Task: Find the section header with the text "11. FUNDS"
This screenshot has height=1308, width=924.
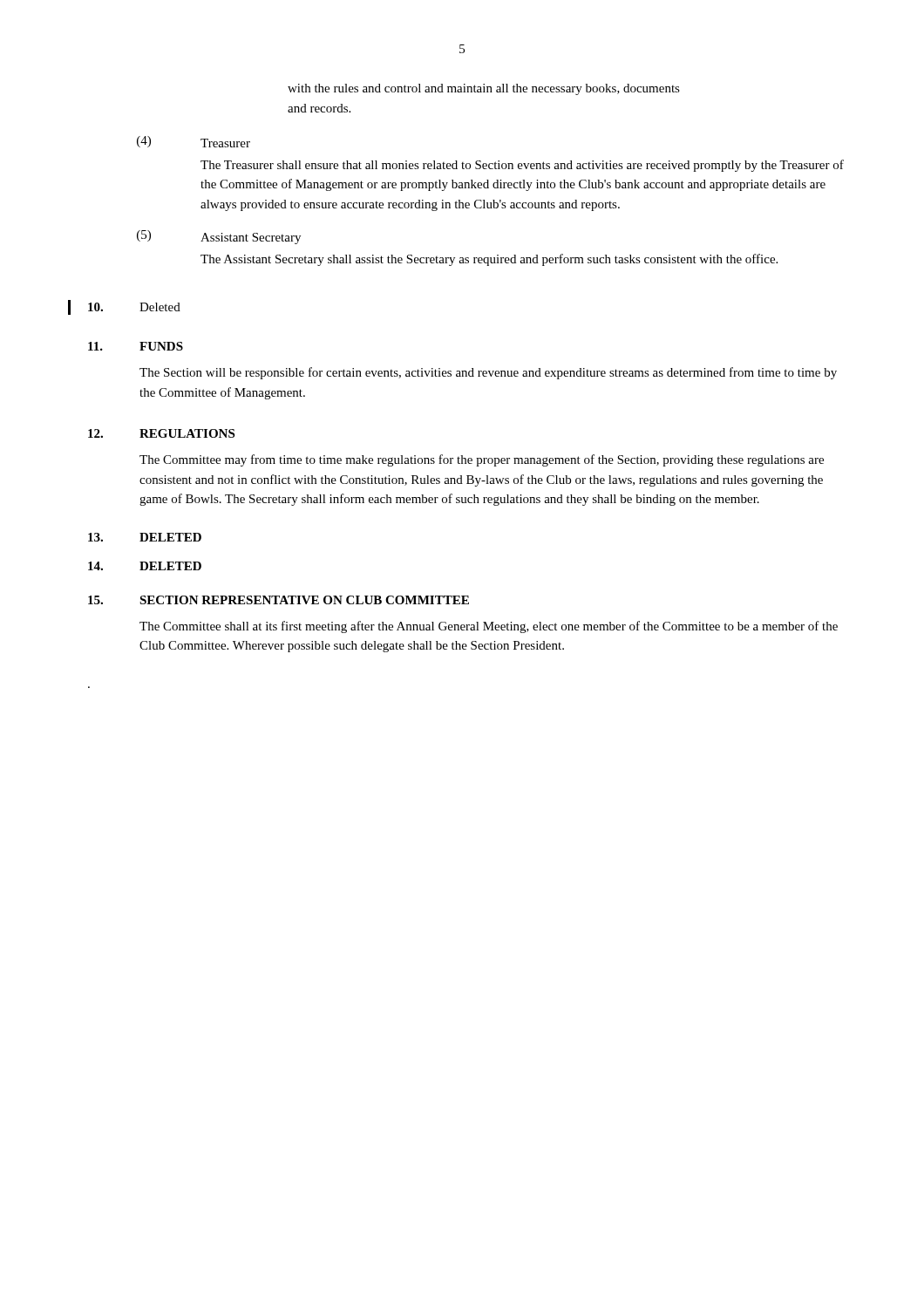Action: pyautogui.click(x=135, y=347)
